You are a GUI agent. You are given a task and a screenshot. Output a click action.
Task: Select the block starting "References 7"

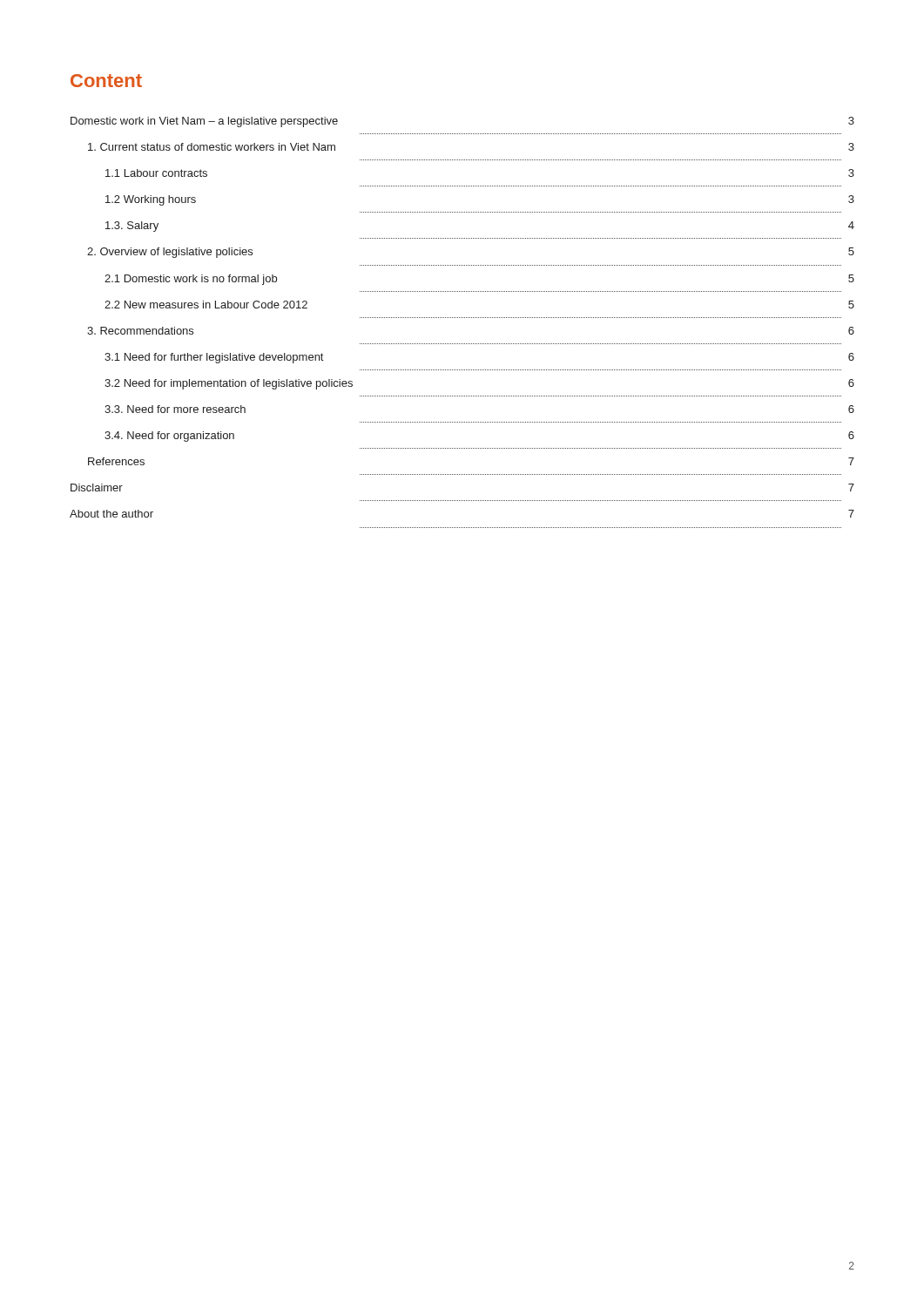[x=116, y=461]
